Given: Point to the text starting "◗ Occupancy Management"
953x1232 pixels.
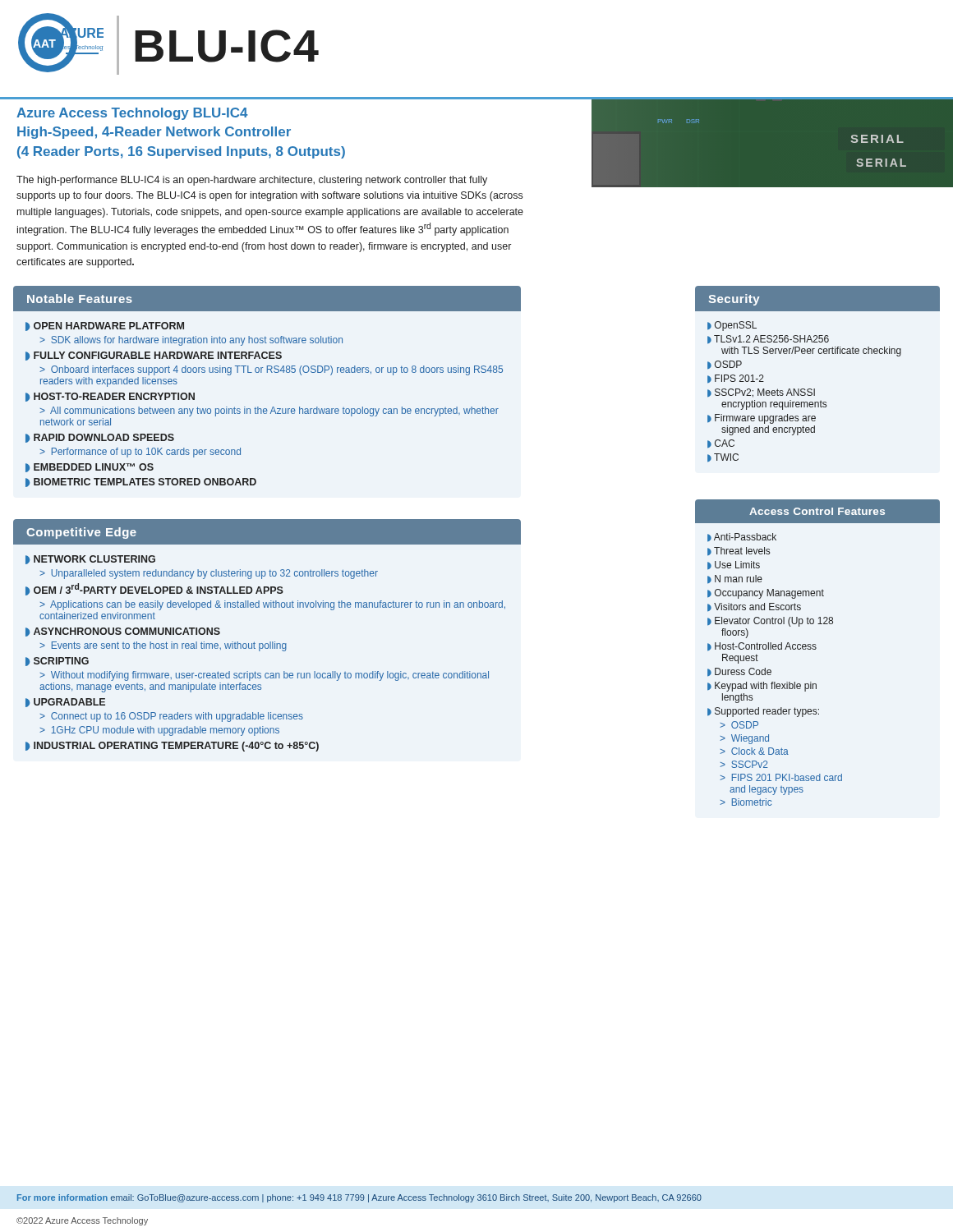Looking at the screenshot, I should click(765, 593).
